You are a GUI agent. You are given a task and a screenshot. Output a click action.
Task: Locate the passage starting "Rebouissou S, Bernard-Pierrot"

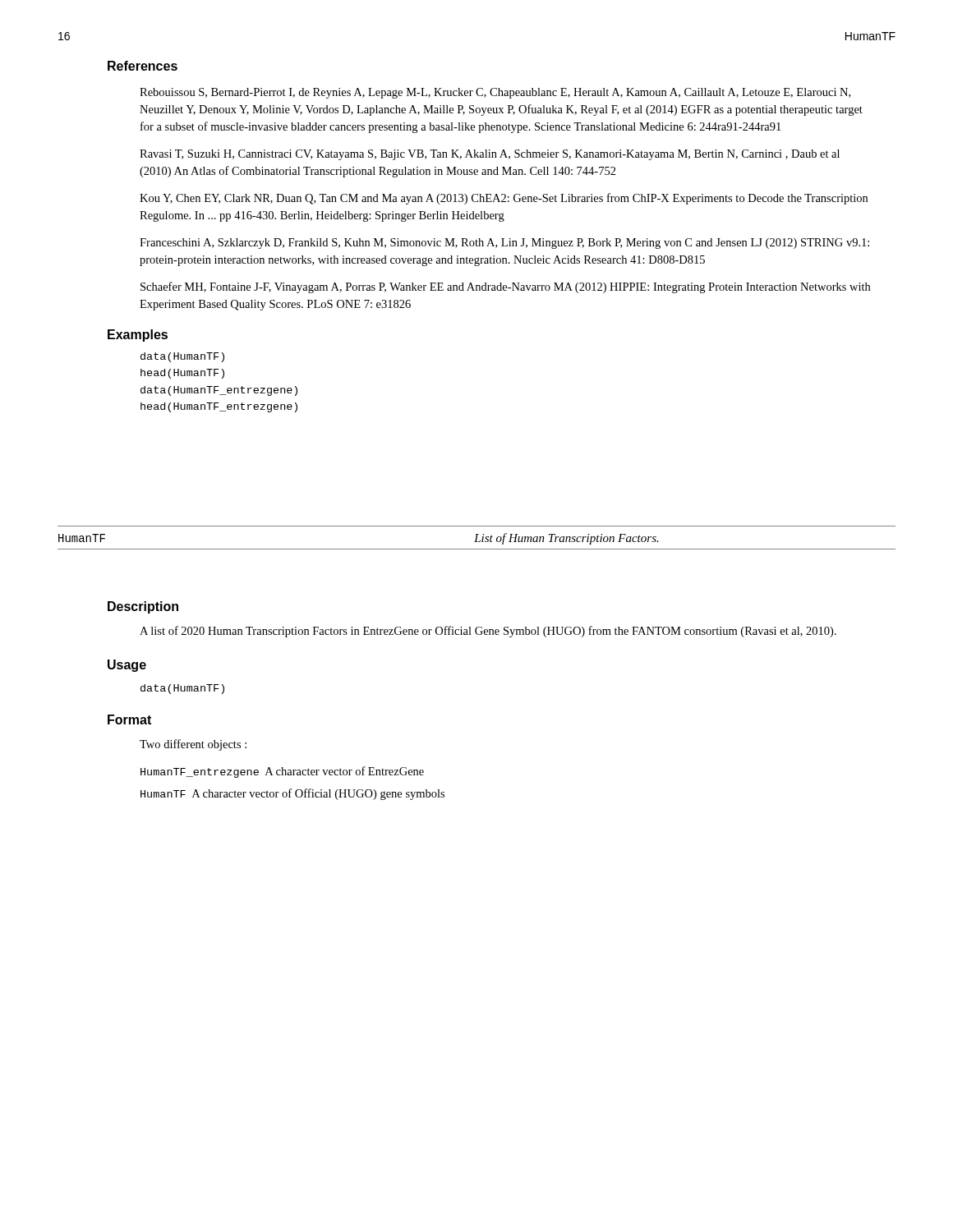(x=501, y=109)
